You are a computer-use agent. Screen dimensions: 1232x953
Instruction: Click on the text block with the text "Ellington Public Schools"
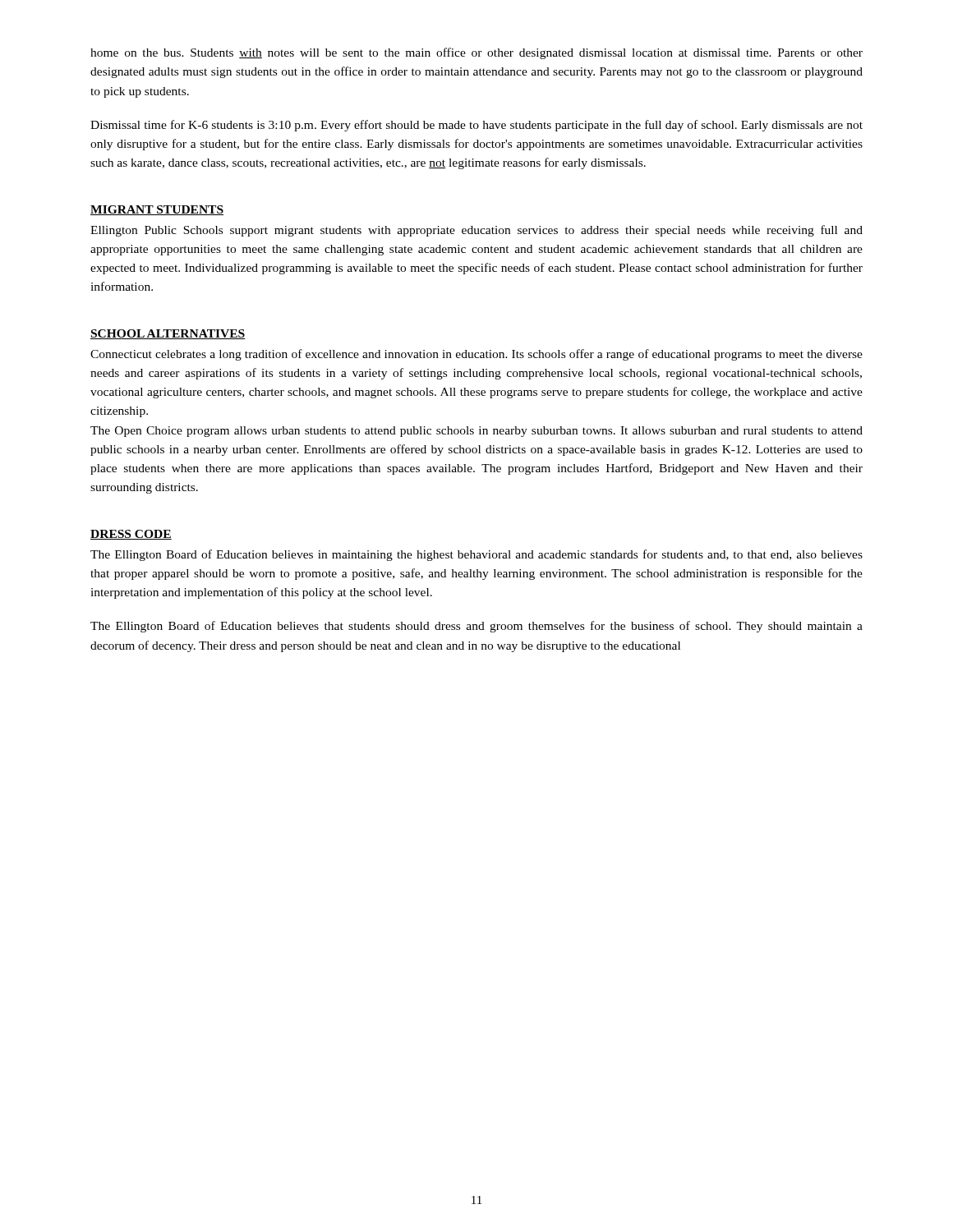(x=476, y=258)
